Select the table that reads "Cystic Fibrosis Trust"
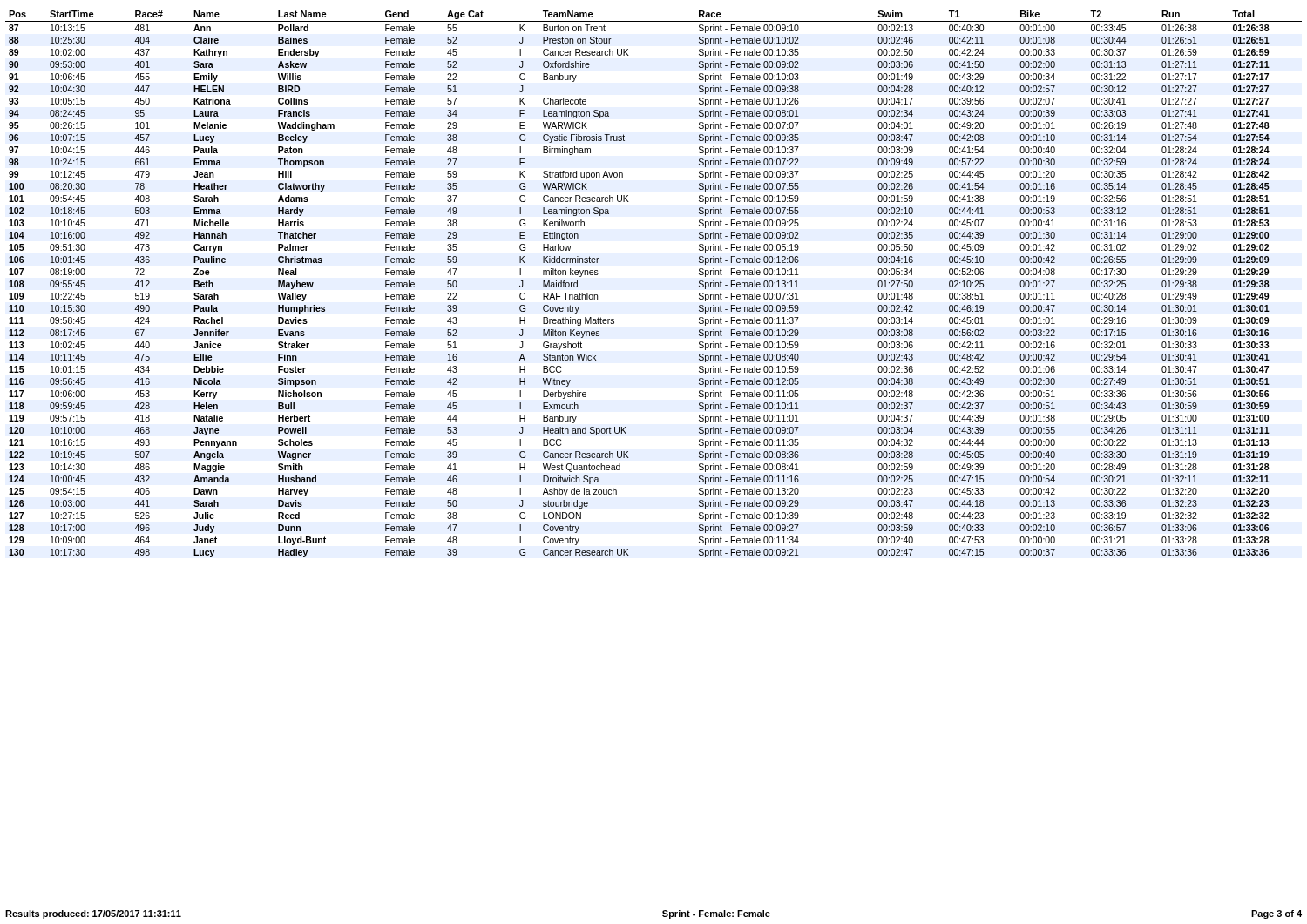 click(x=654, y=283)
